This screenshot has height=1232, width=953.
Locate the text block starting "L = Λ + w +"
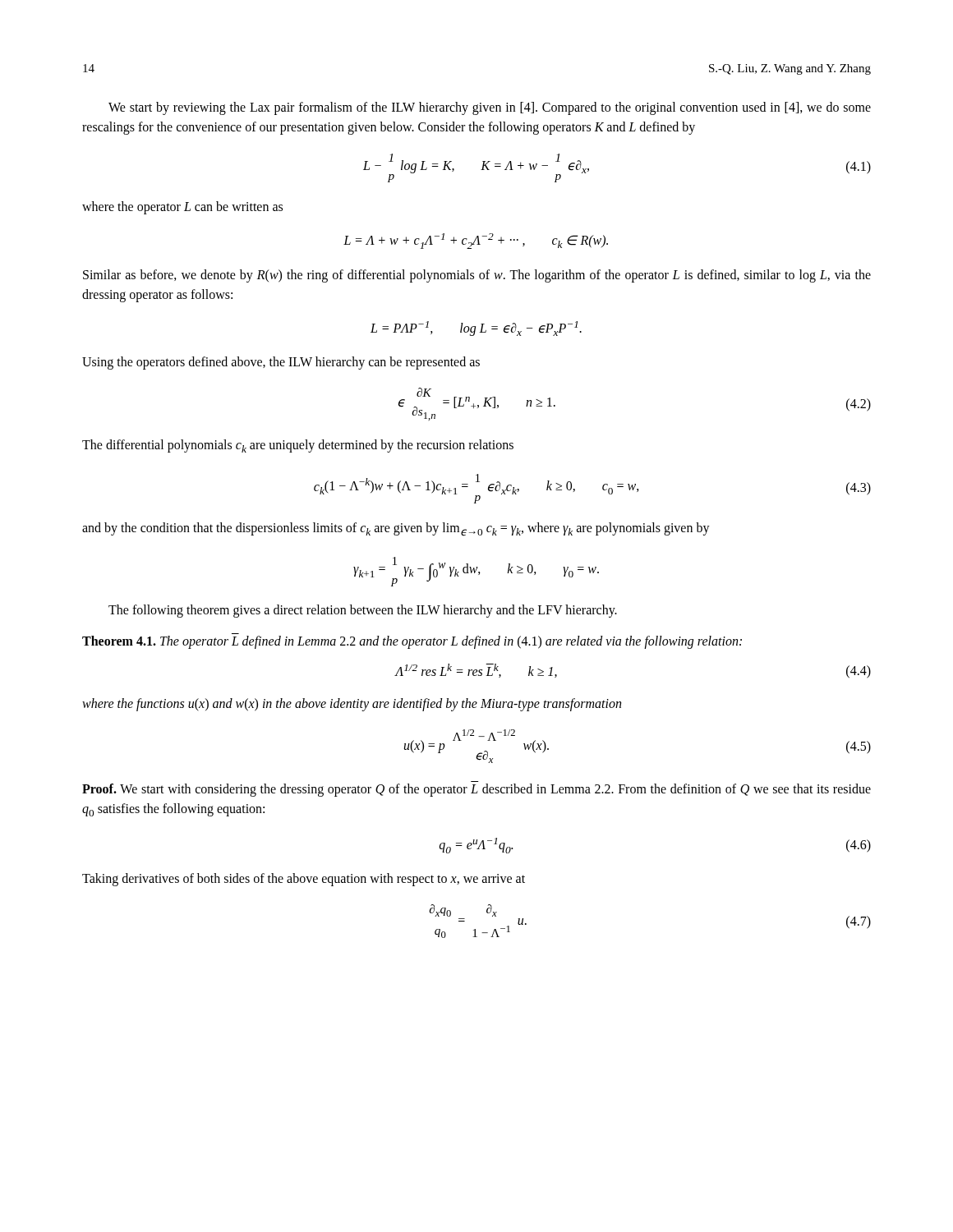tap(476, 241)
